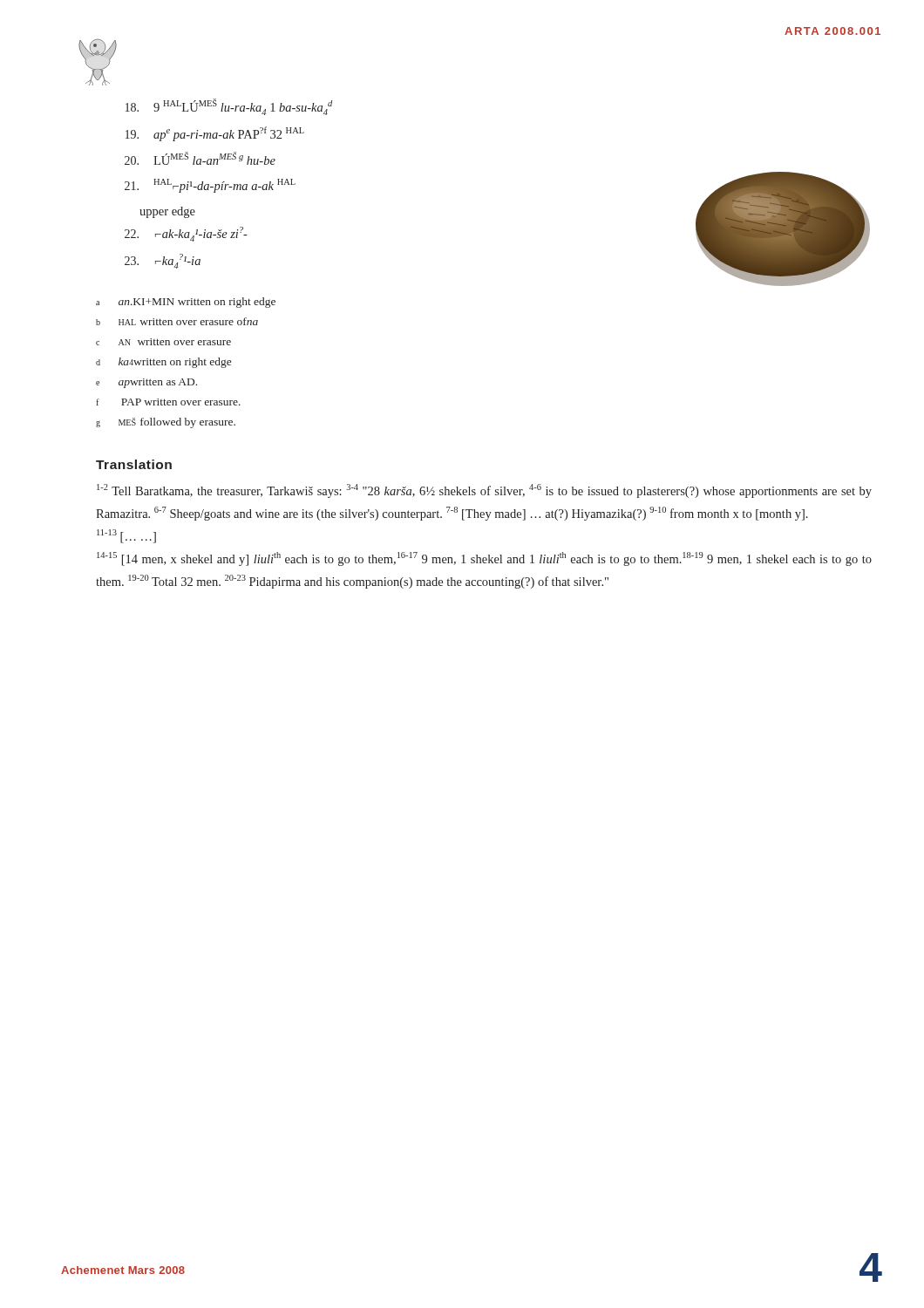Screen dimensions: 1308x924
Task: Click on the logo
Action: (x=98, y=53)
